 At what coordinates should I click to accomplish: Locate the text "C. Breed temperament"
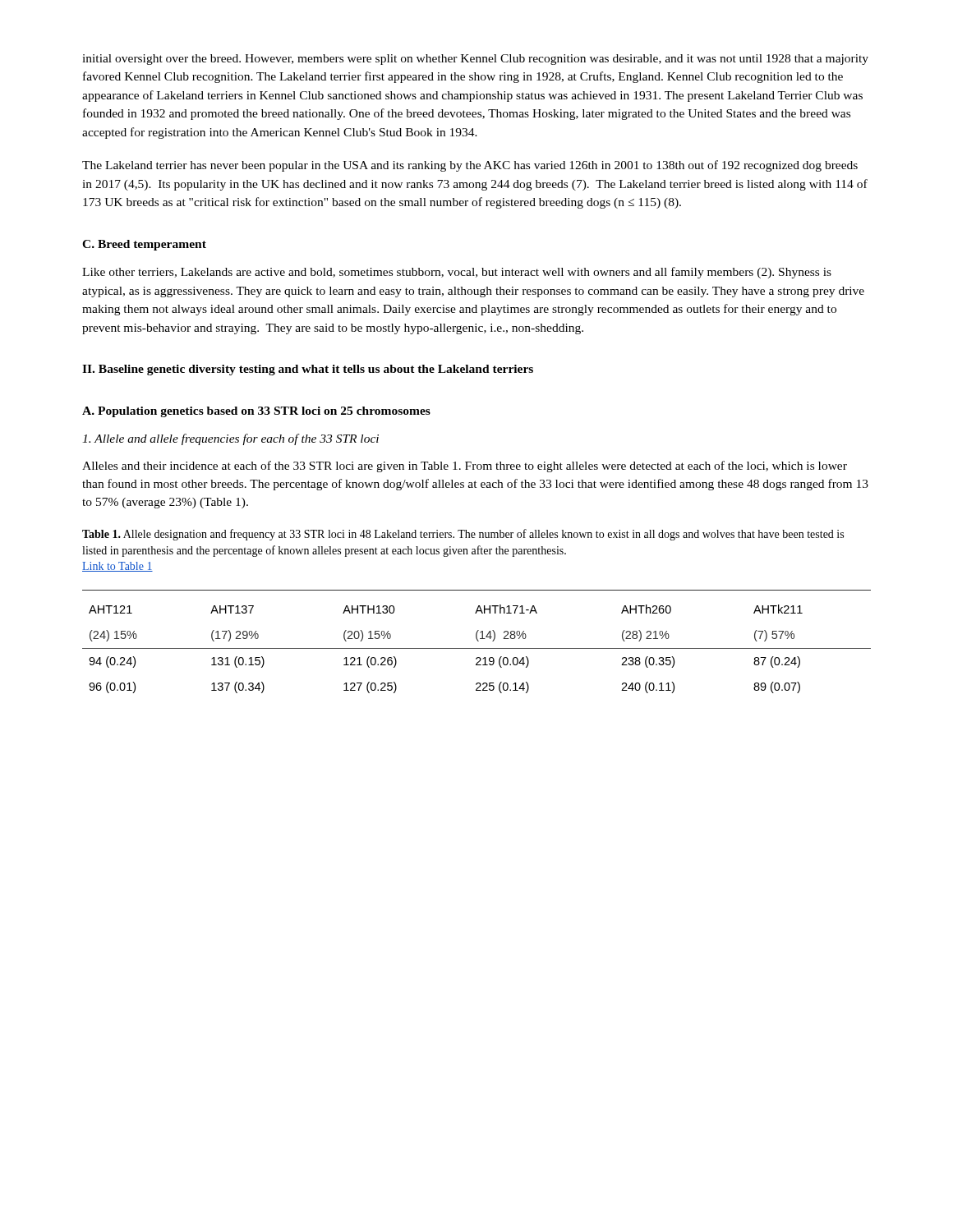click(x=144, y=243)
